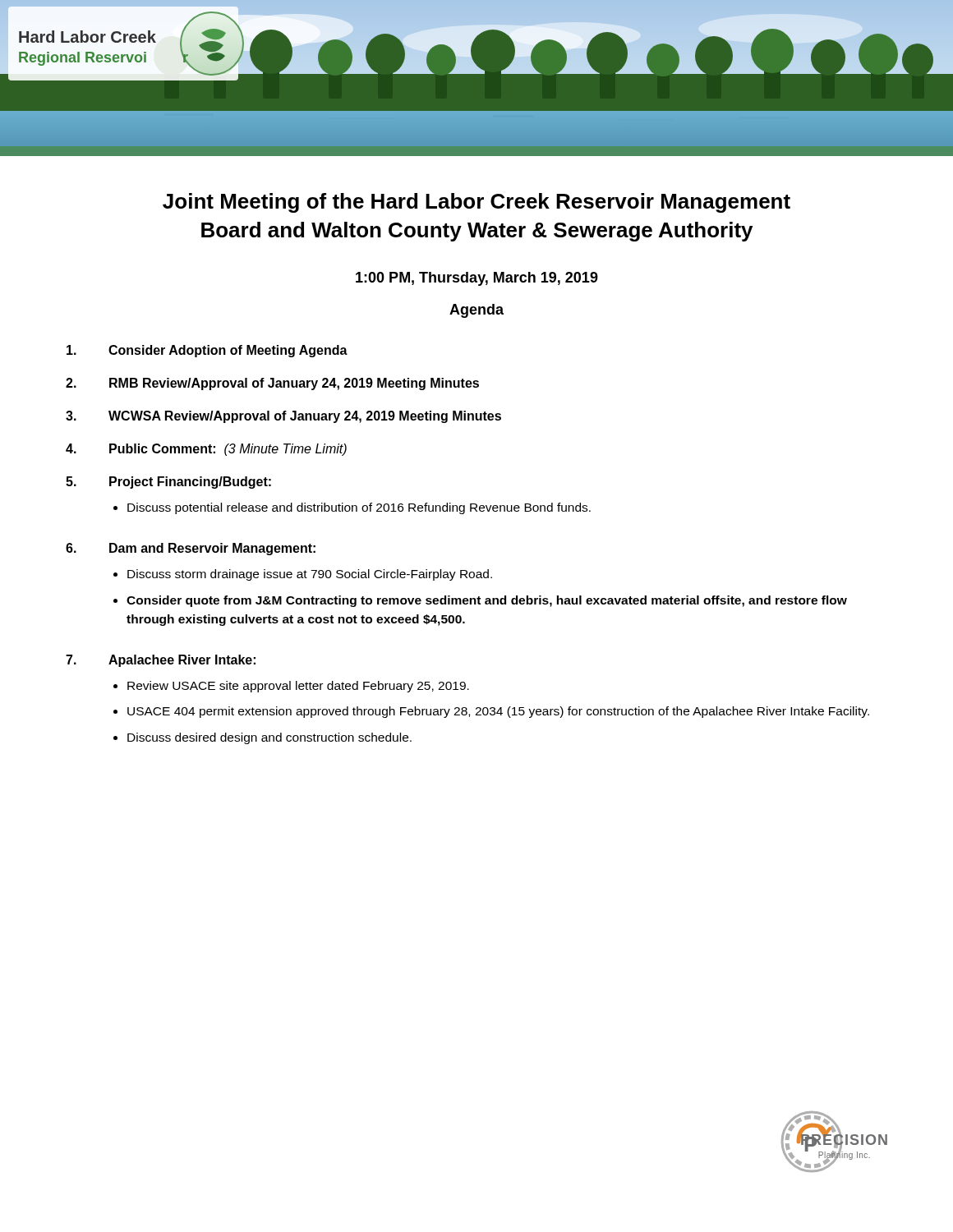The image size is (953, 1232).
Task: Select the list item that reads "5. Project Financing/Budget: Discuss potential release and distribution"
Action: (329, 499)
